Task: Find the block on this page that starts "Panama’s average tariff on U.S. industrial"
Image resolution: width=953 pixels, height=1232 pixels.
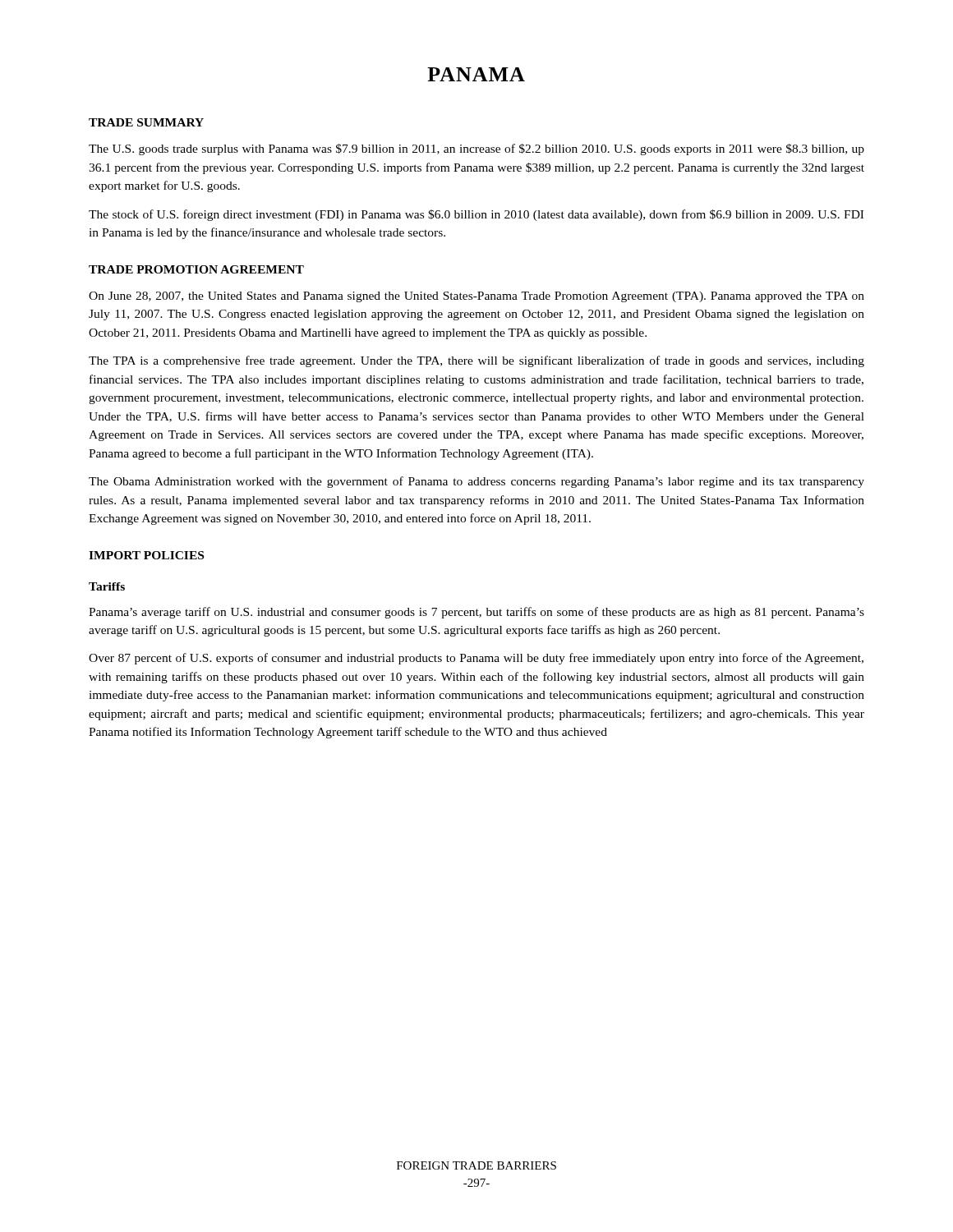Action: coord(476,621)
